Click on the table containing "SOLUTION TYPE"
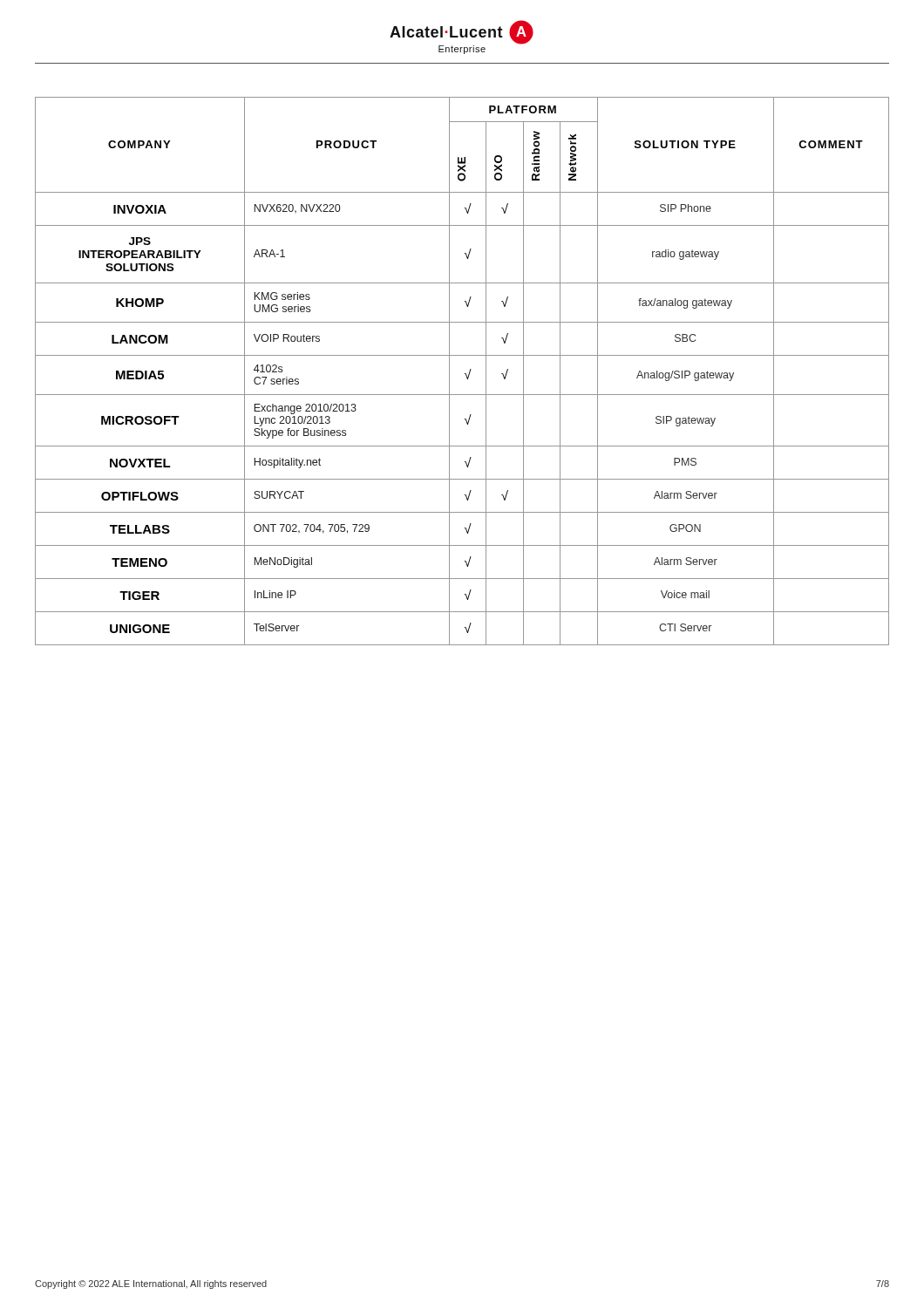This screenshot has width=924, height=1308. pos(462,371)
